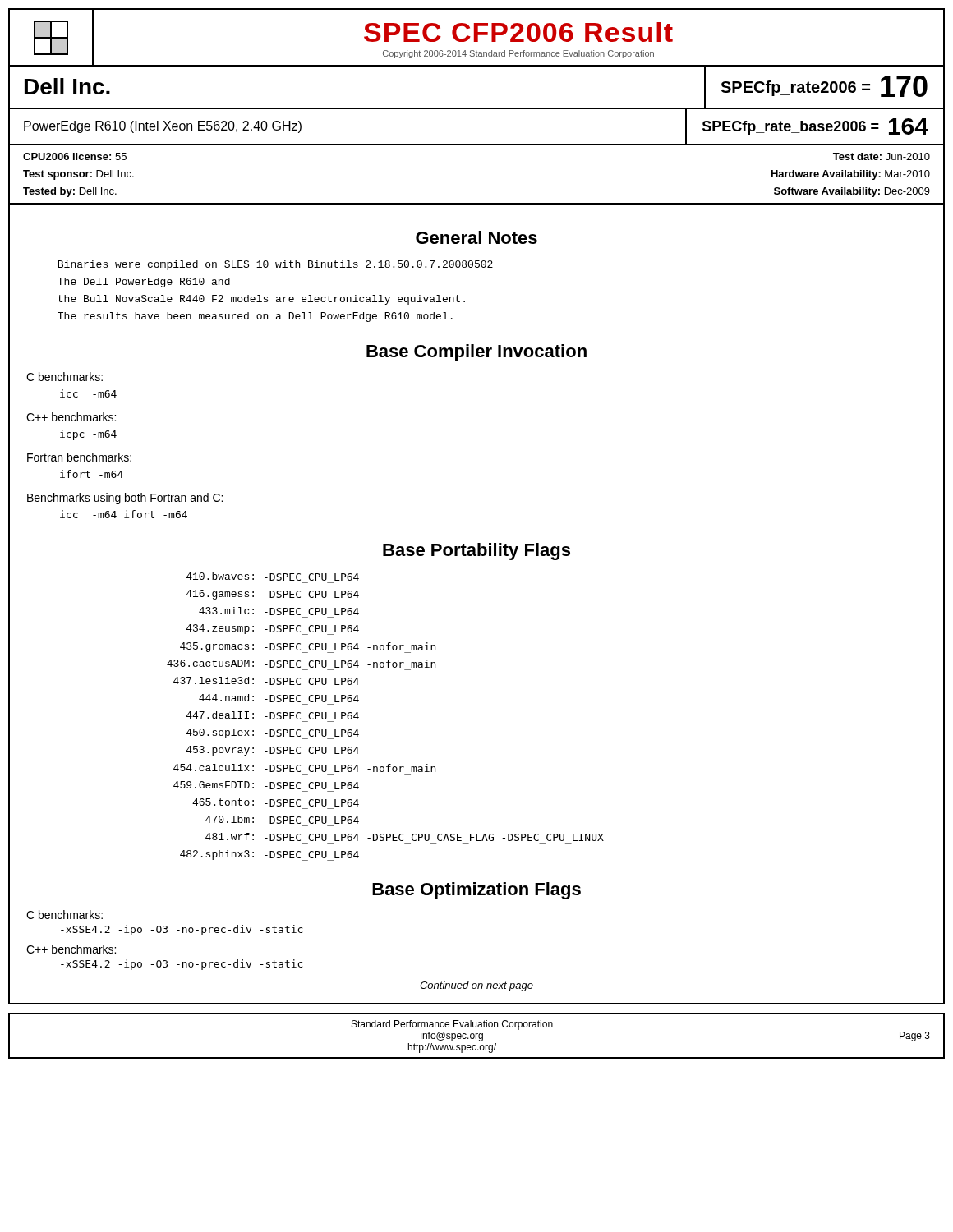This screenshot has height=1232, width=953.
Task: Navigate to the block starting "Fortran benchmarks:"
Action: [x=79, y=457]
